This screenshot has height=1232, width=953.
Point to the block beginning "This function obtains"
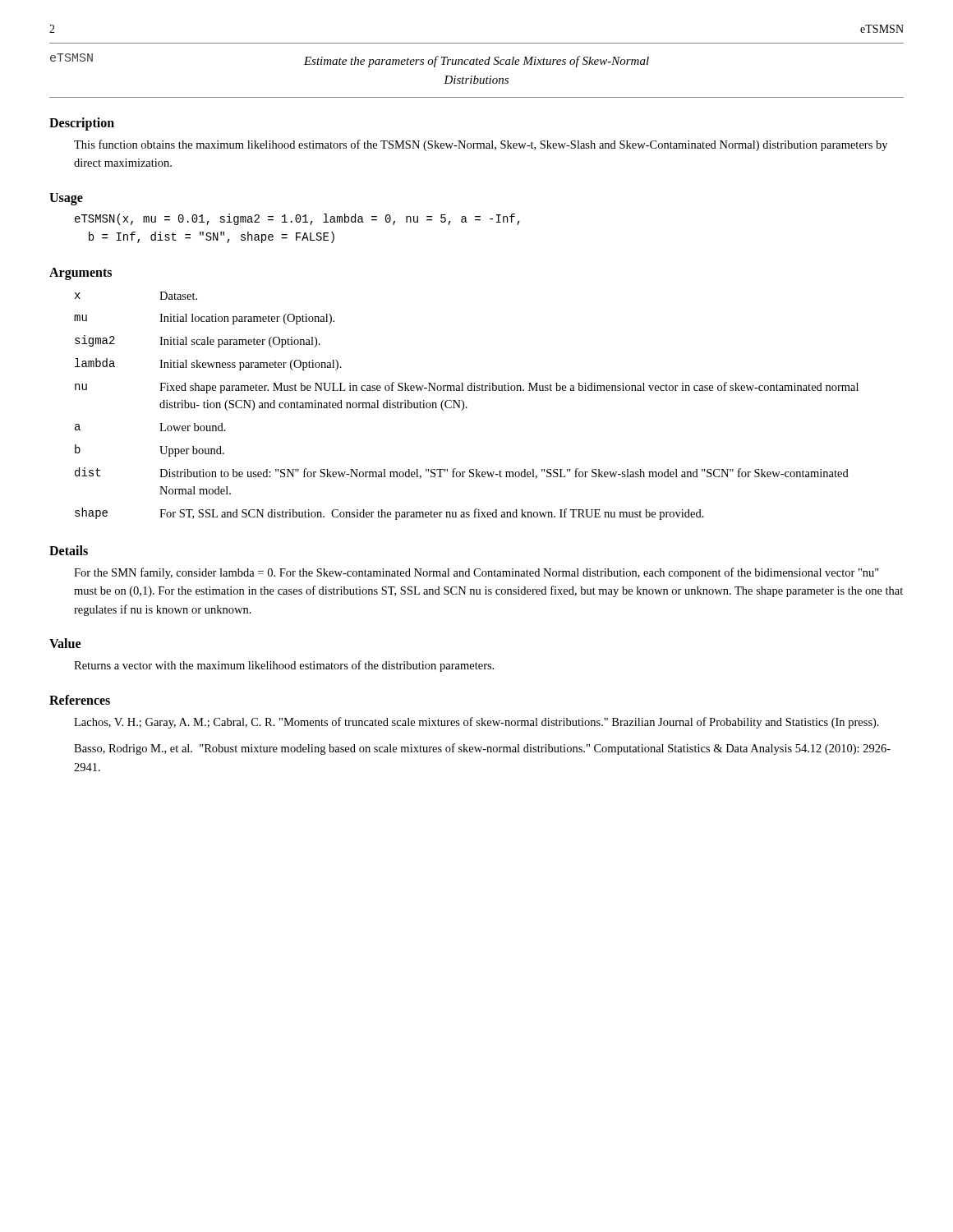[x=481, y=154]
